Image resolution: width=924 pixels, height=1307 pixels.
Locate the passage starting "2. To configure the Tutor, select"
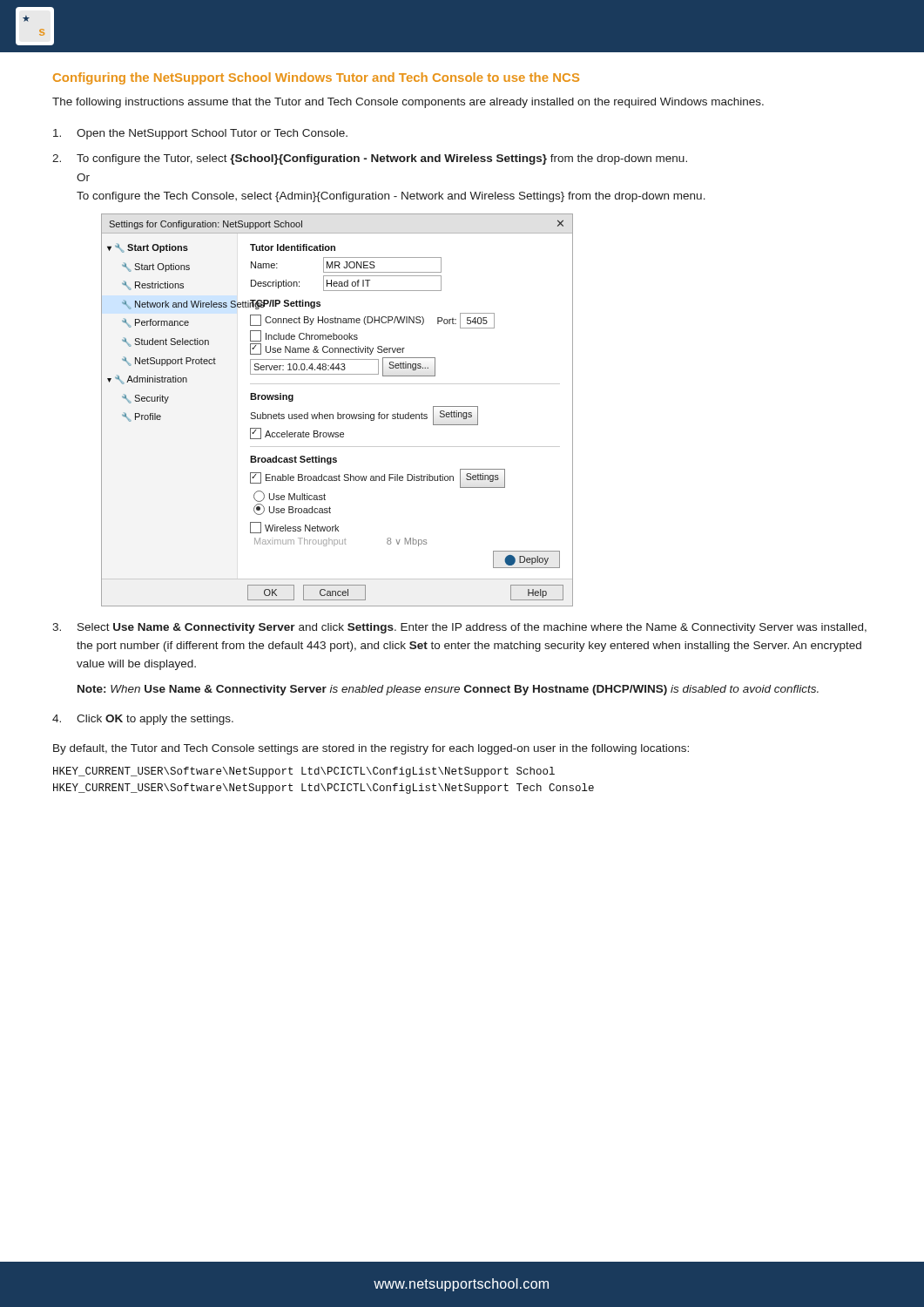(462, 158)
